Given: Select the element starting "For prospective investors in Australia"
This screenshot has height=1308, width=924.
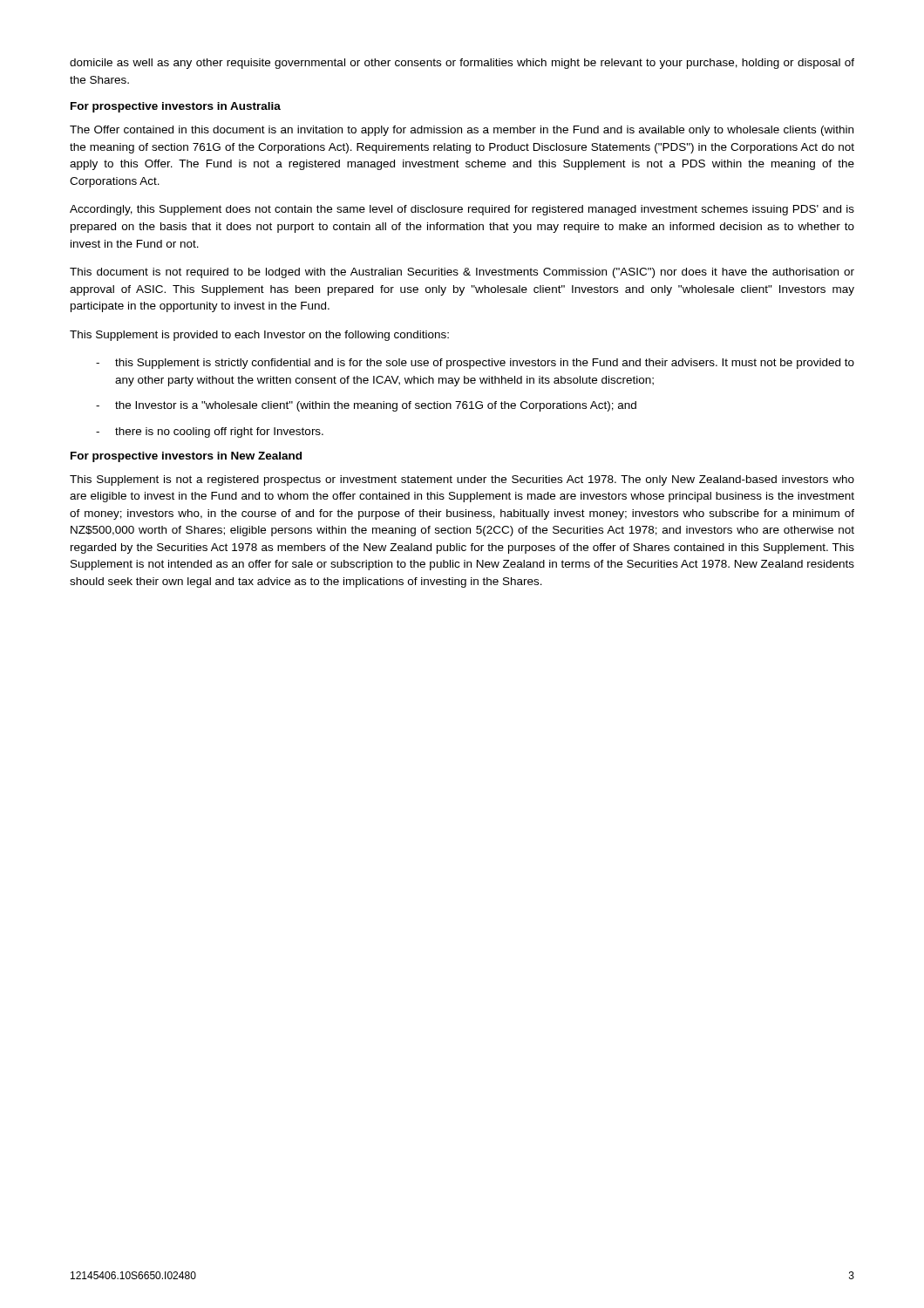Looking at the screenshot, I should click(175, 106).
